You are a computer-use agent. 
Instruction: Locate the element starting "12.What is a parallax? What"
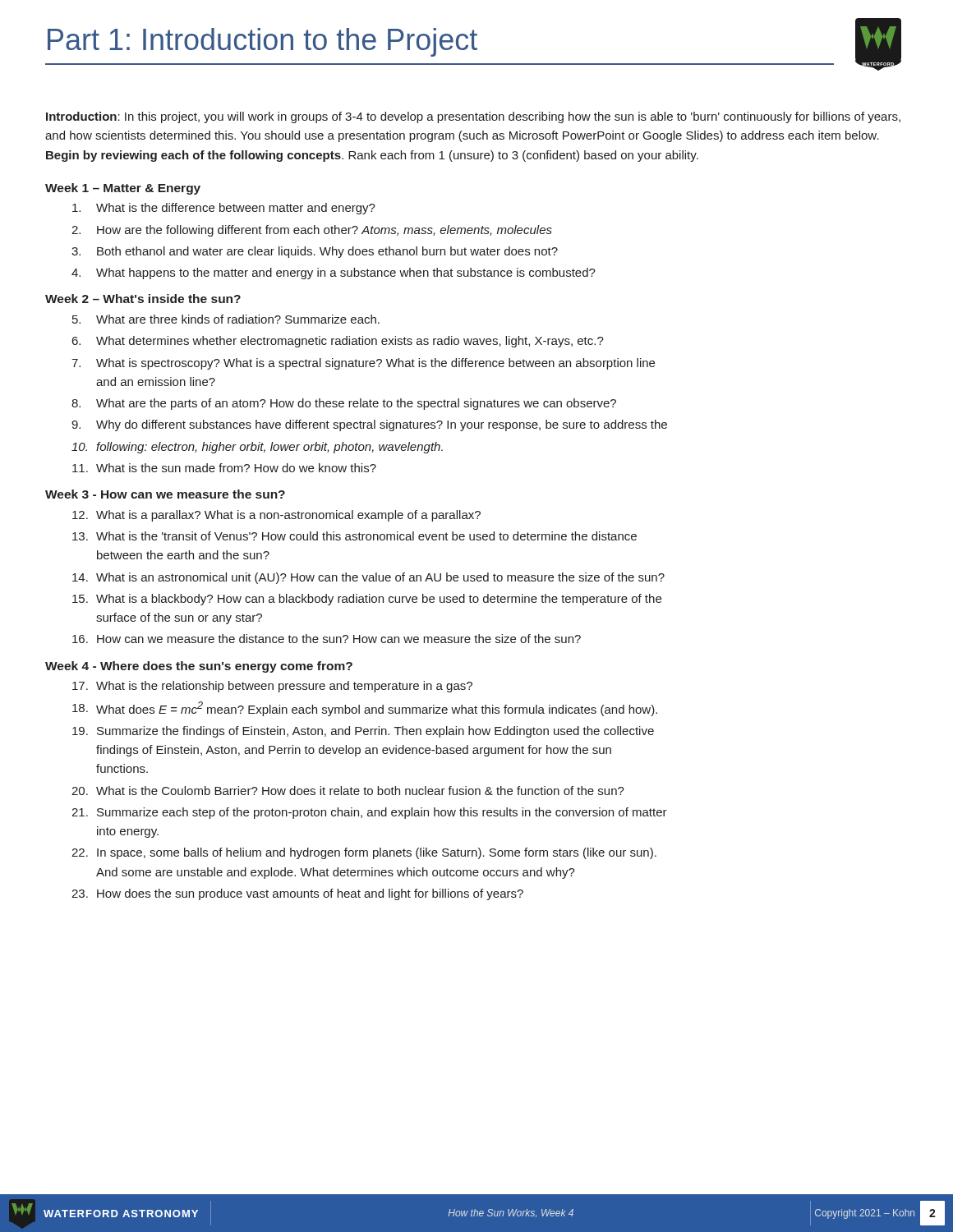276,515
